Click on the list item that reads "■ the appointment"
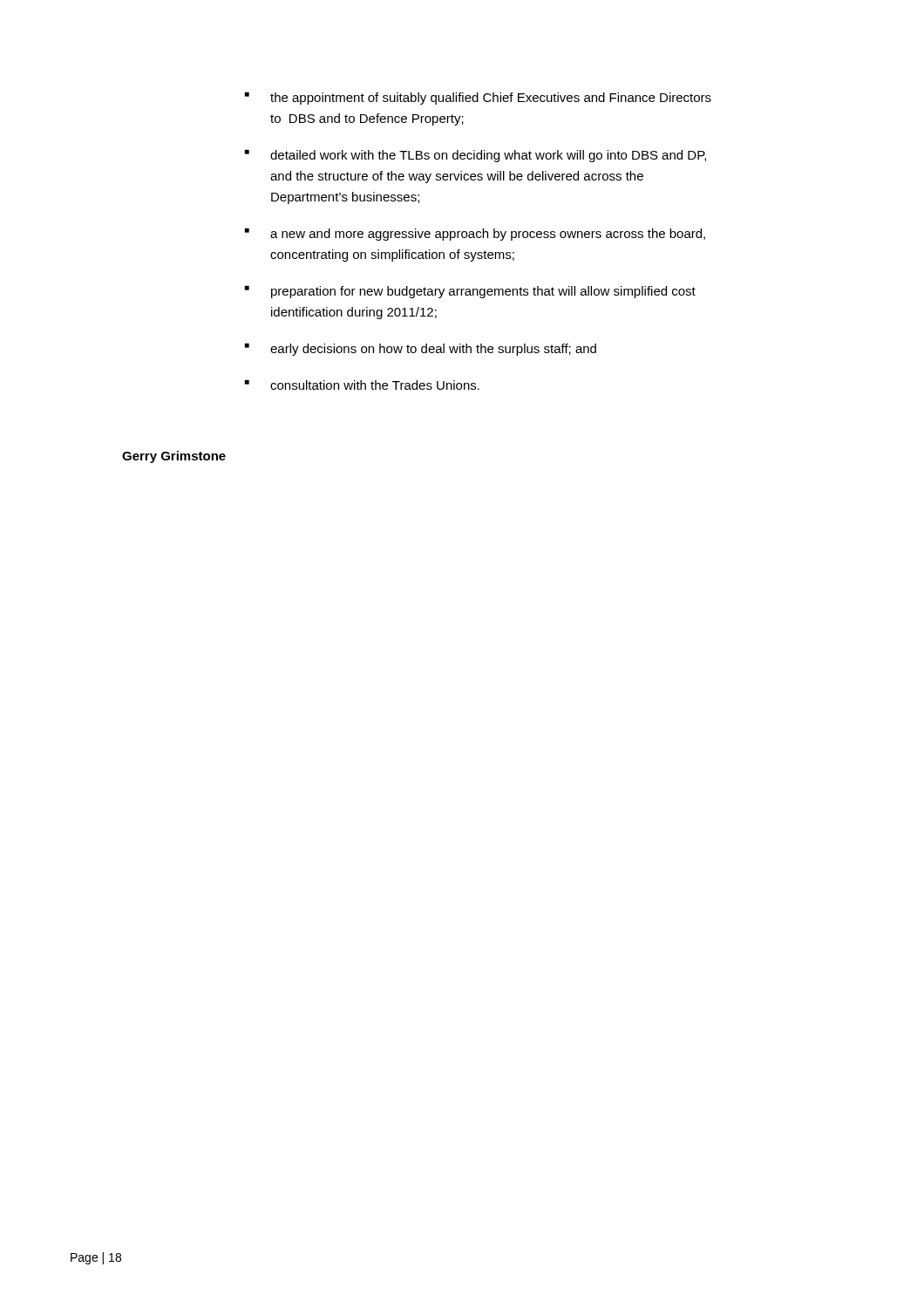 [478, 108]
